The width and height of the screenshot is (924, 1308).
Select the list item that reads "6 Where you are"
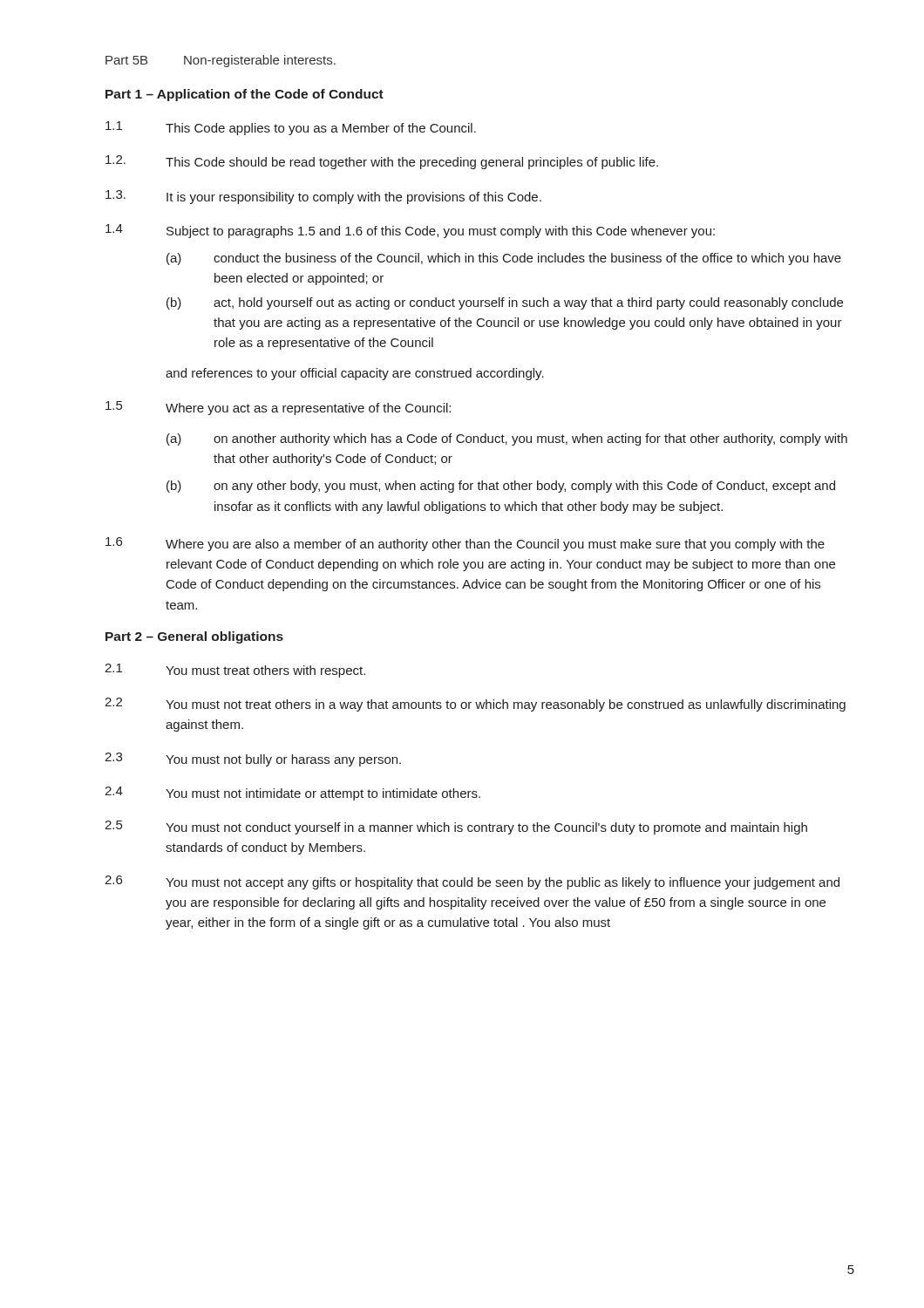tap(479, 574)
